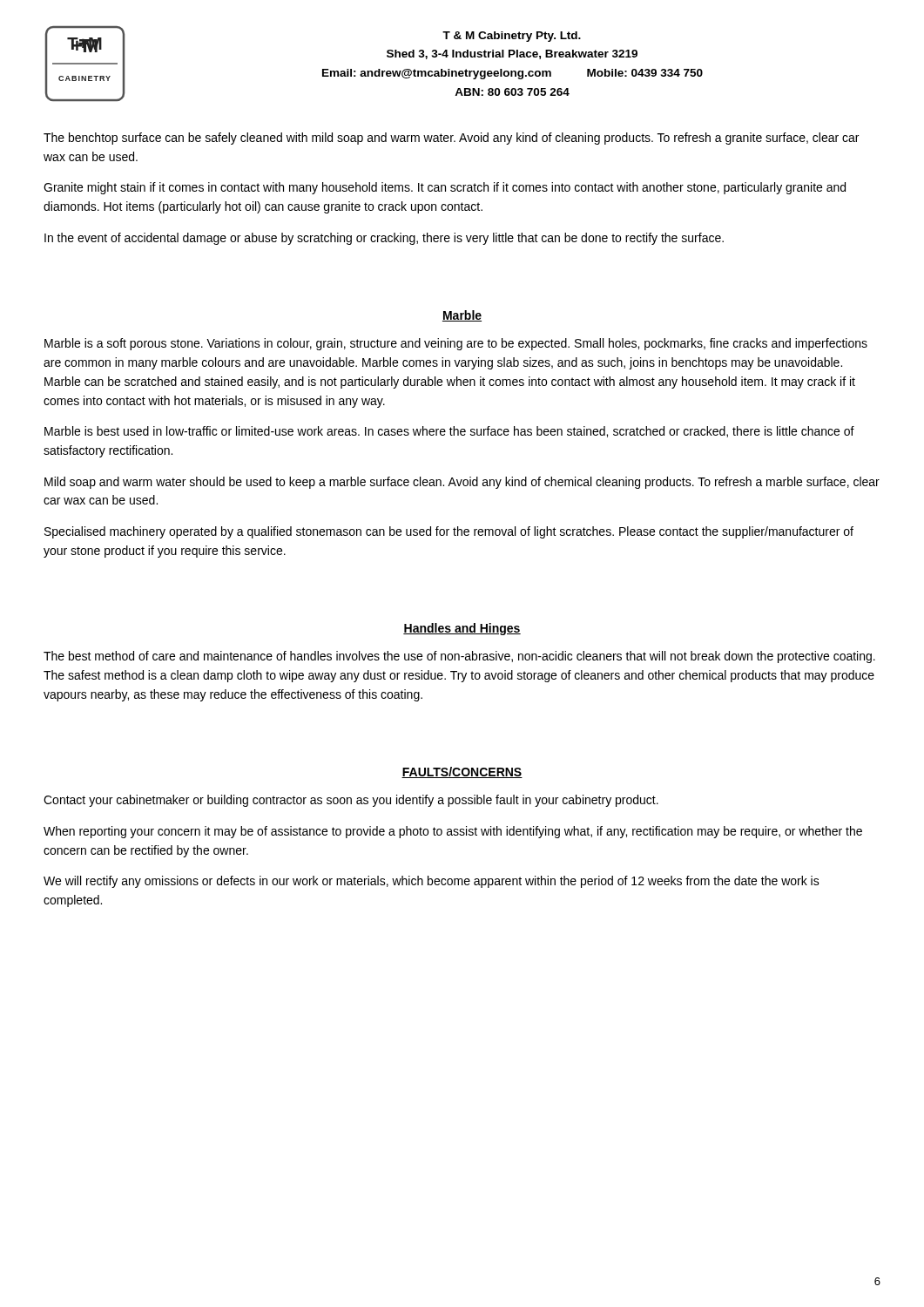Locate the region starting "Contact your cabinetmaker or building contractor as"
This screenshot has height=1307, width=924.
tap(351, 800)
